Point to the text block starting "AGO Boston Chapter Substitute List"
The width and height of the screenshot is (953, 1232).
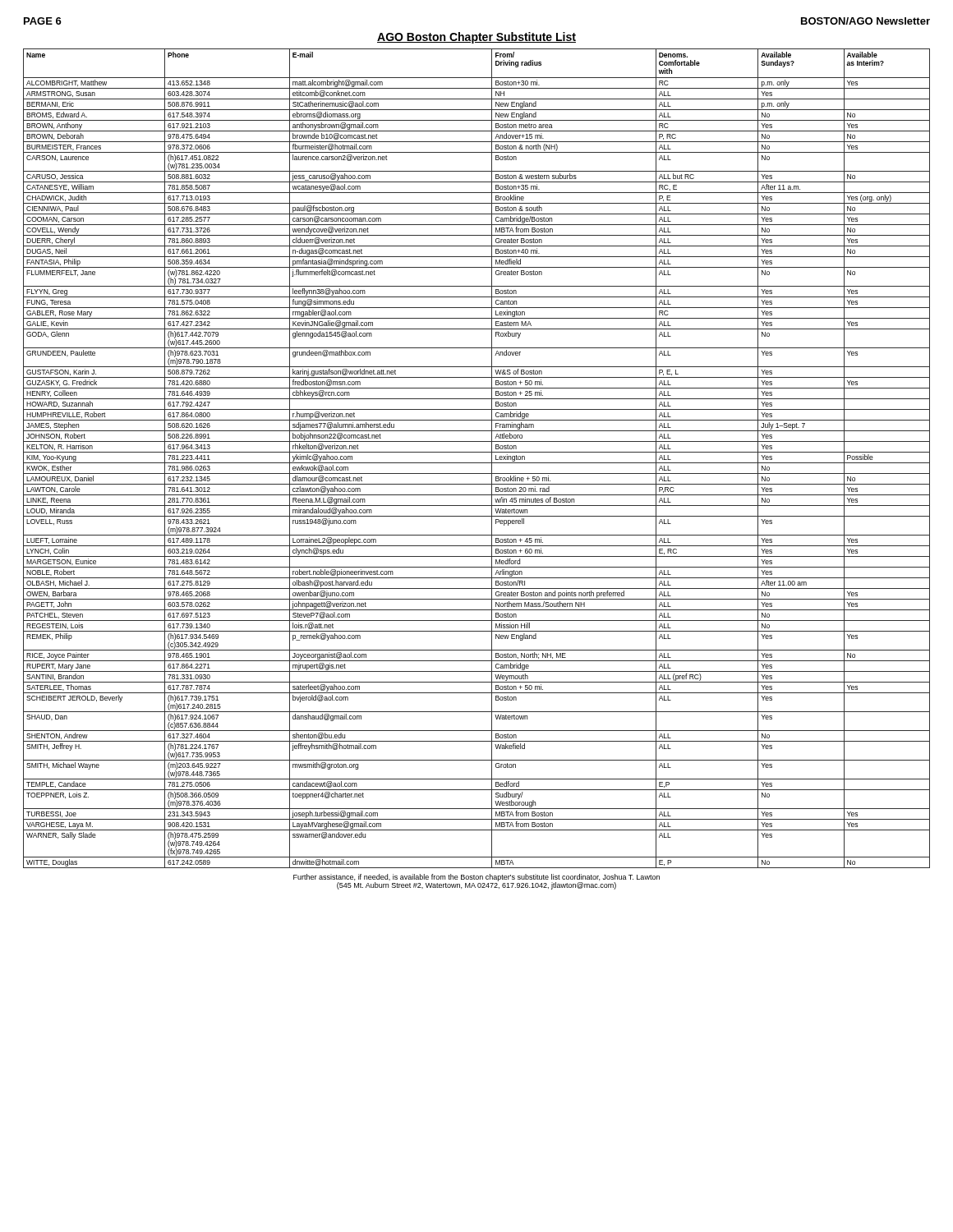476,37
